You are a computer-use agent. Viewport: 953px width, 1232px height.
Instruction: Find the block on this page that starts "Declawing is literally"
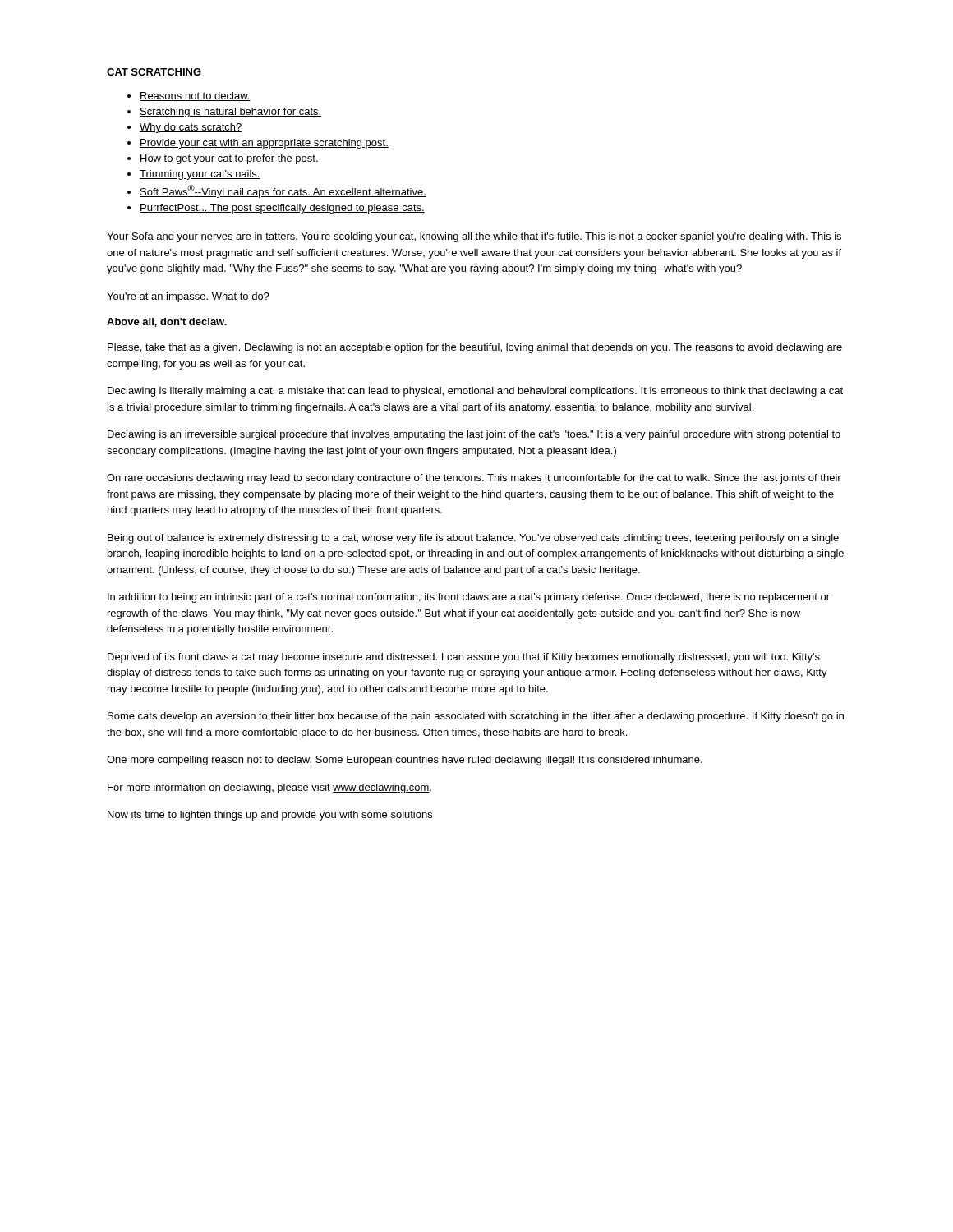pos(475,399)
